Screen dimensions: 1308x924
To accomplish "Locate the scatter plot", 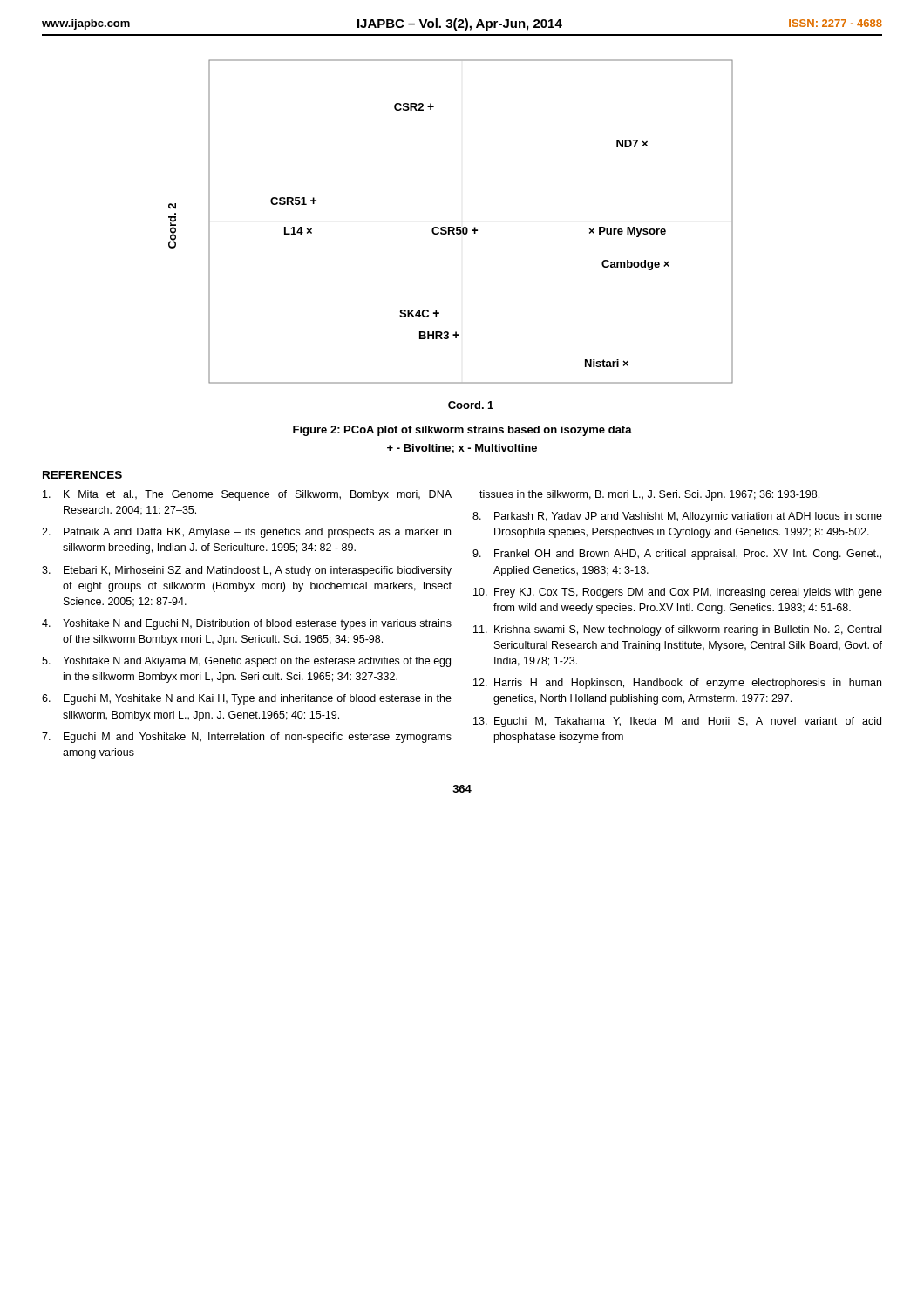I will tap(462, 235).
